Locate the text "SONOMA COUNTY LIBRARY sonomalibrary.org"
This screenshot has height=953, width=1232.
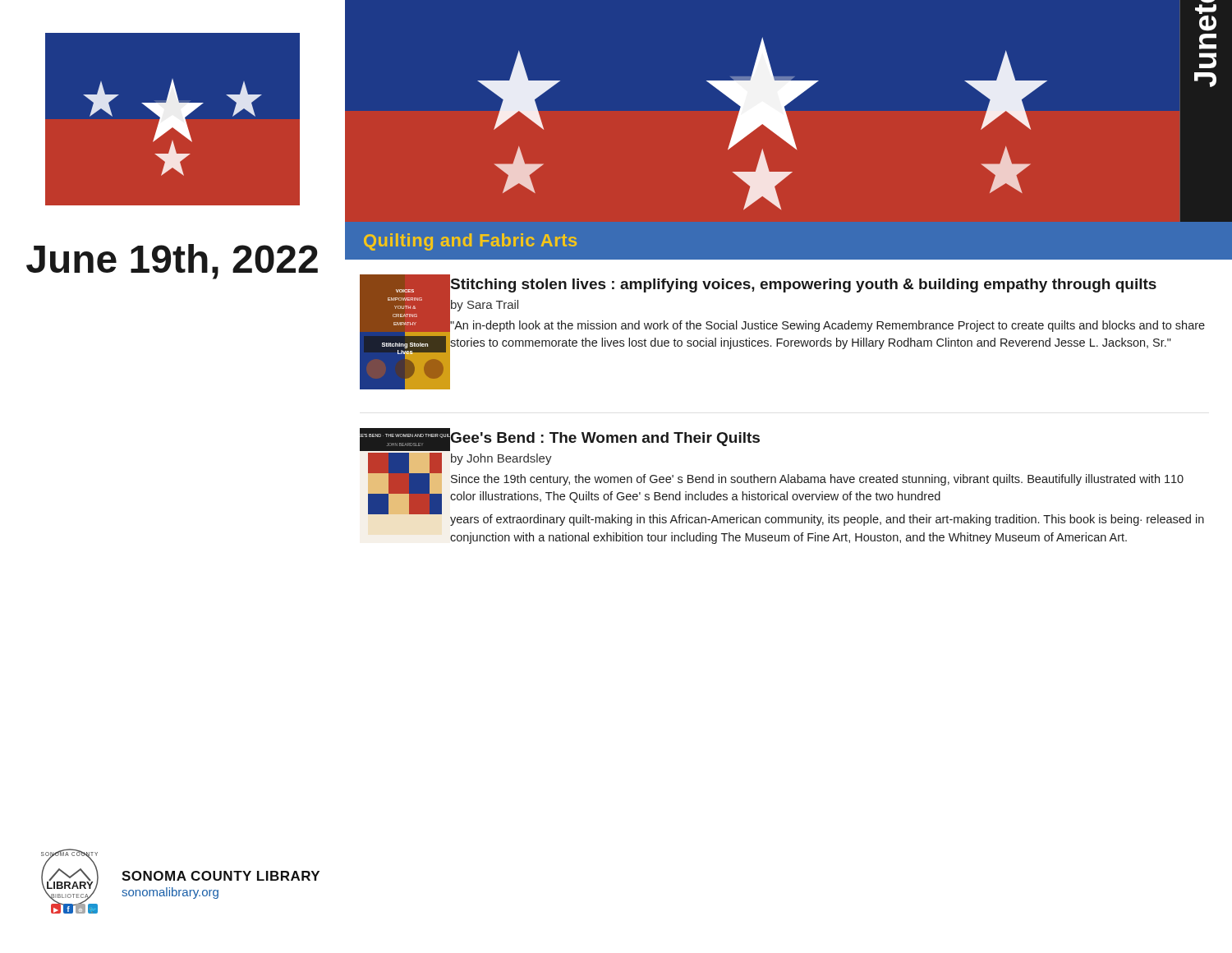[x=221, y=883]
